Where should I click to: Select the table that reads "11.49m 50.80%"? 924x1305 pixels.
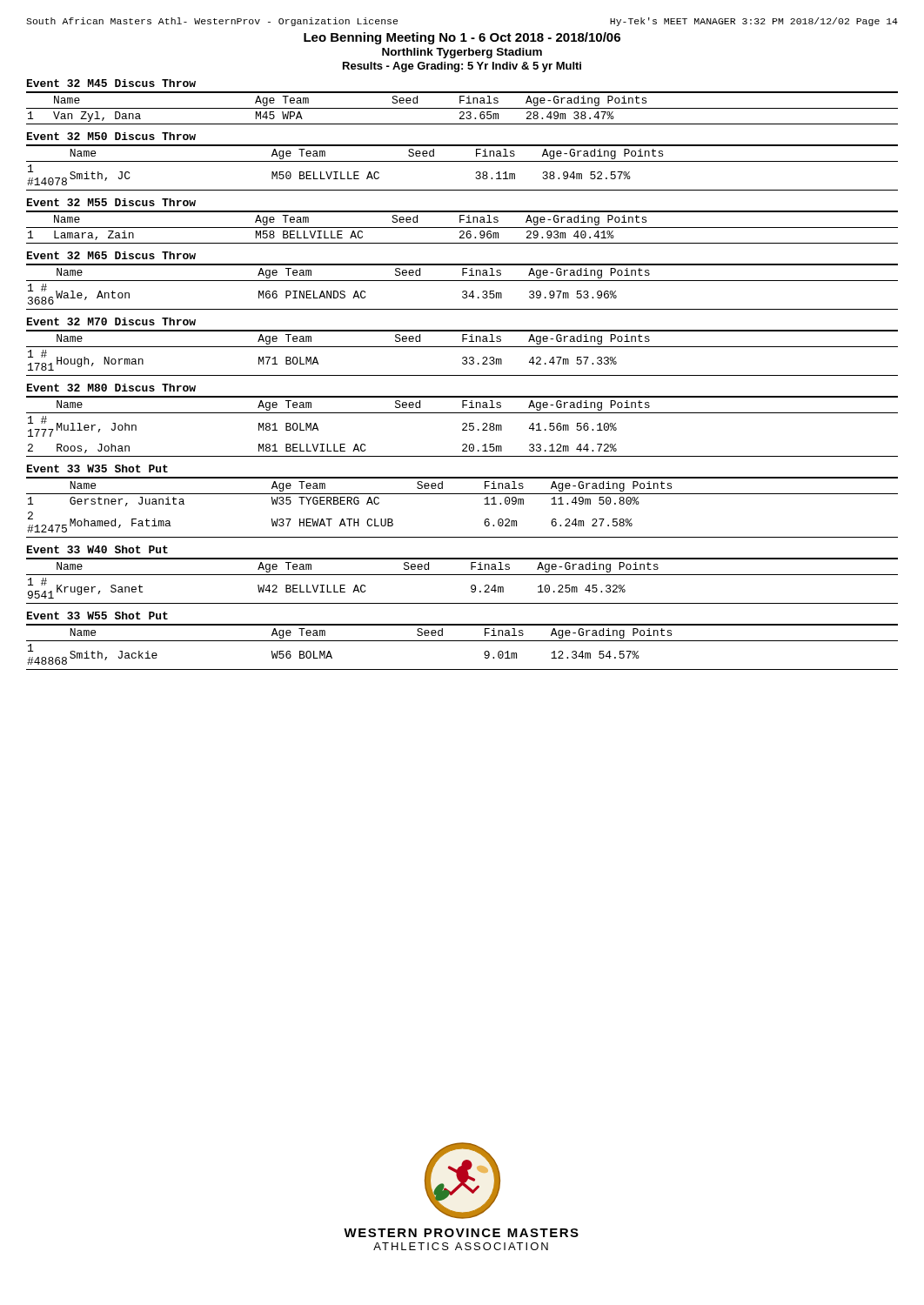462,507
